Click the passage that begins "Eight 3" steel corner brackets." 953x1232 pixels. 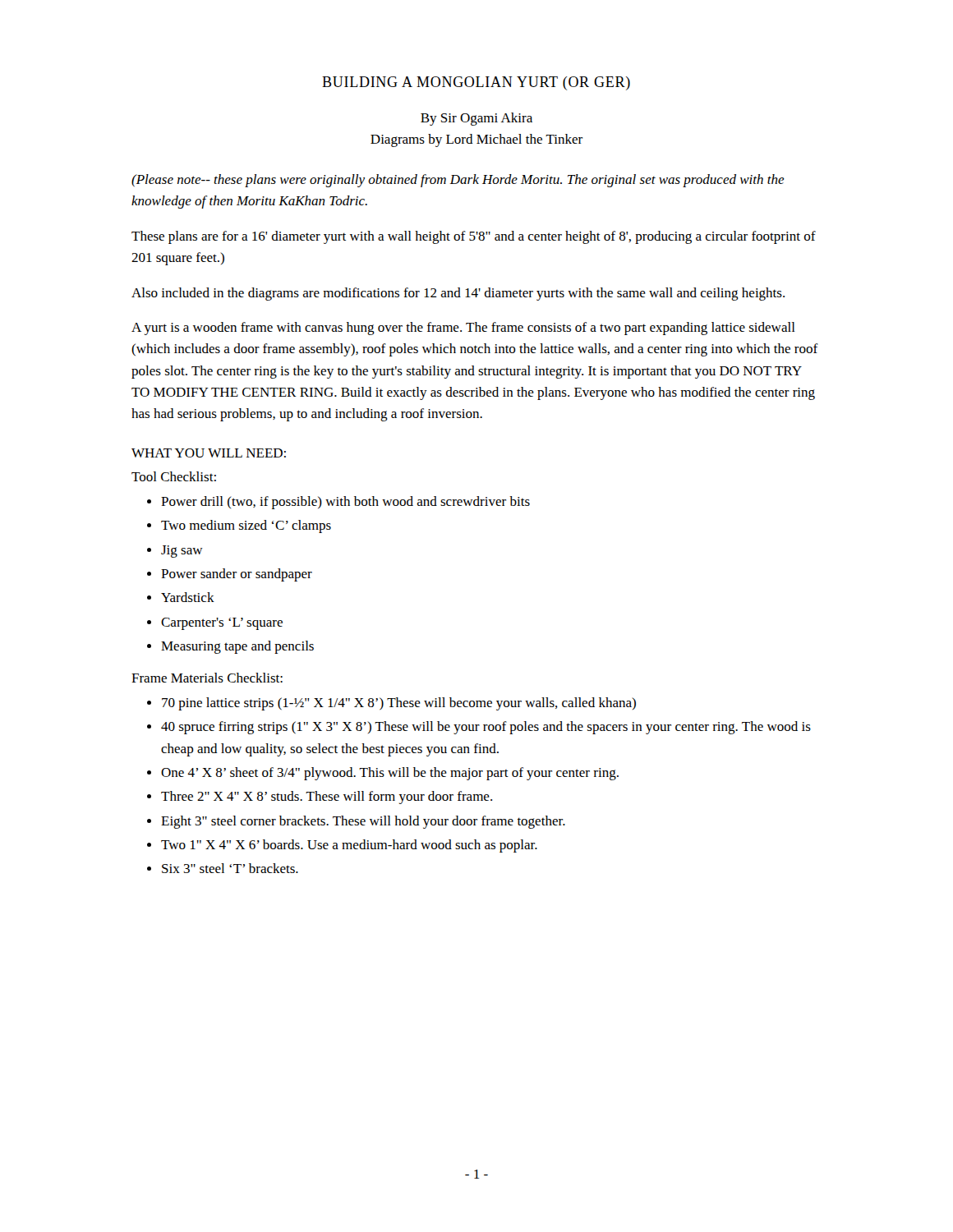click(363, 821)
